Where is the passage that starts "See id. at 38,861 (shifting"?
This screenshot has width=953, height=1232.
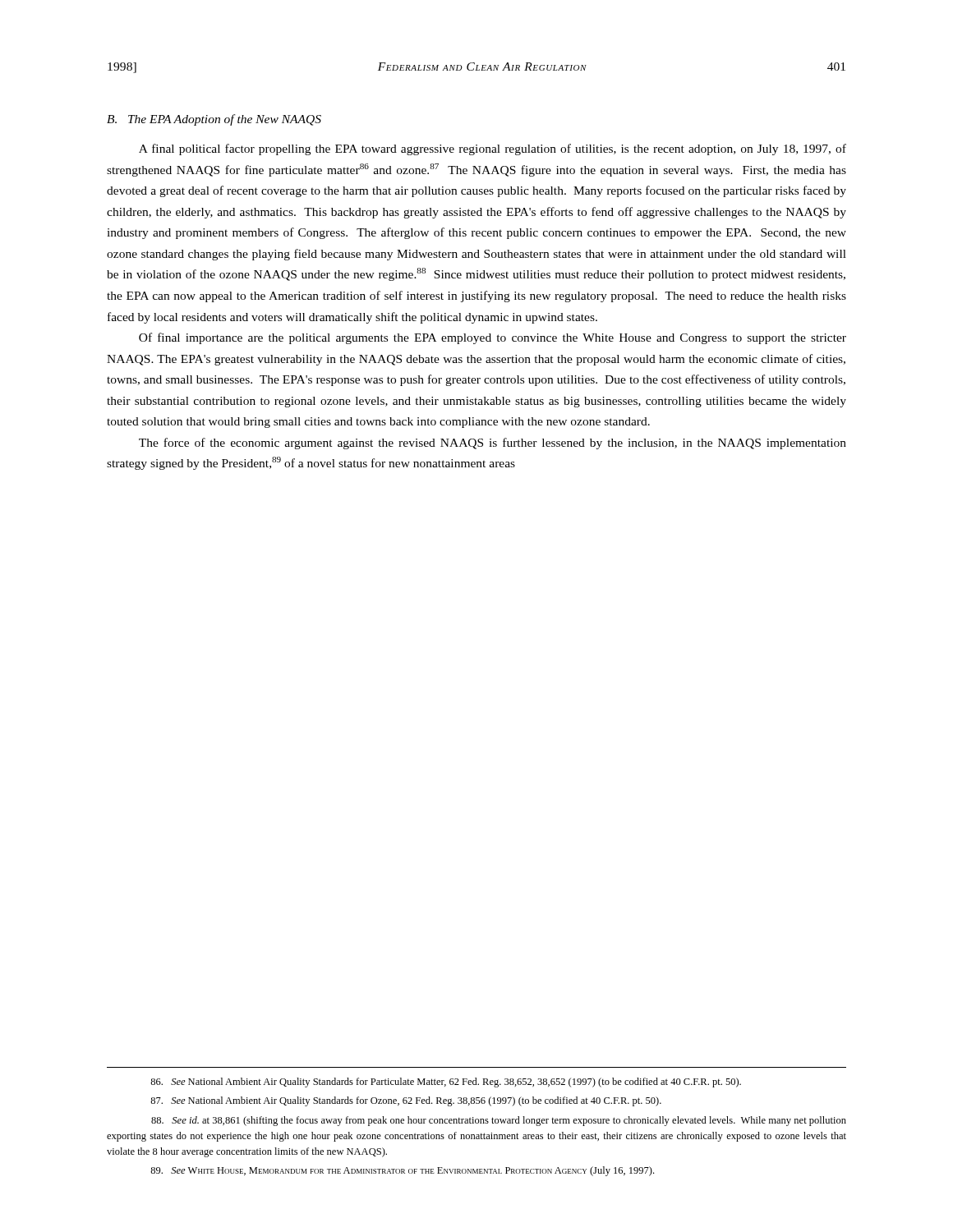476,1136
